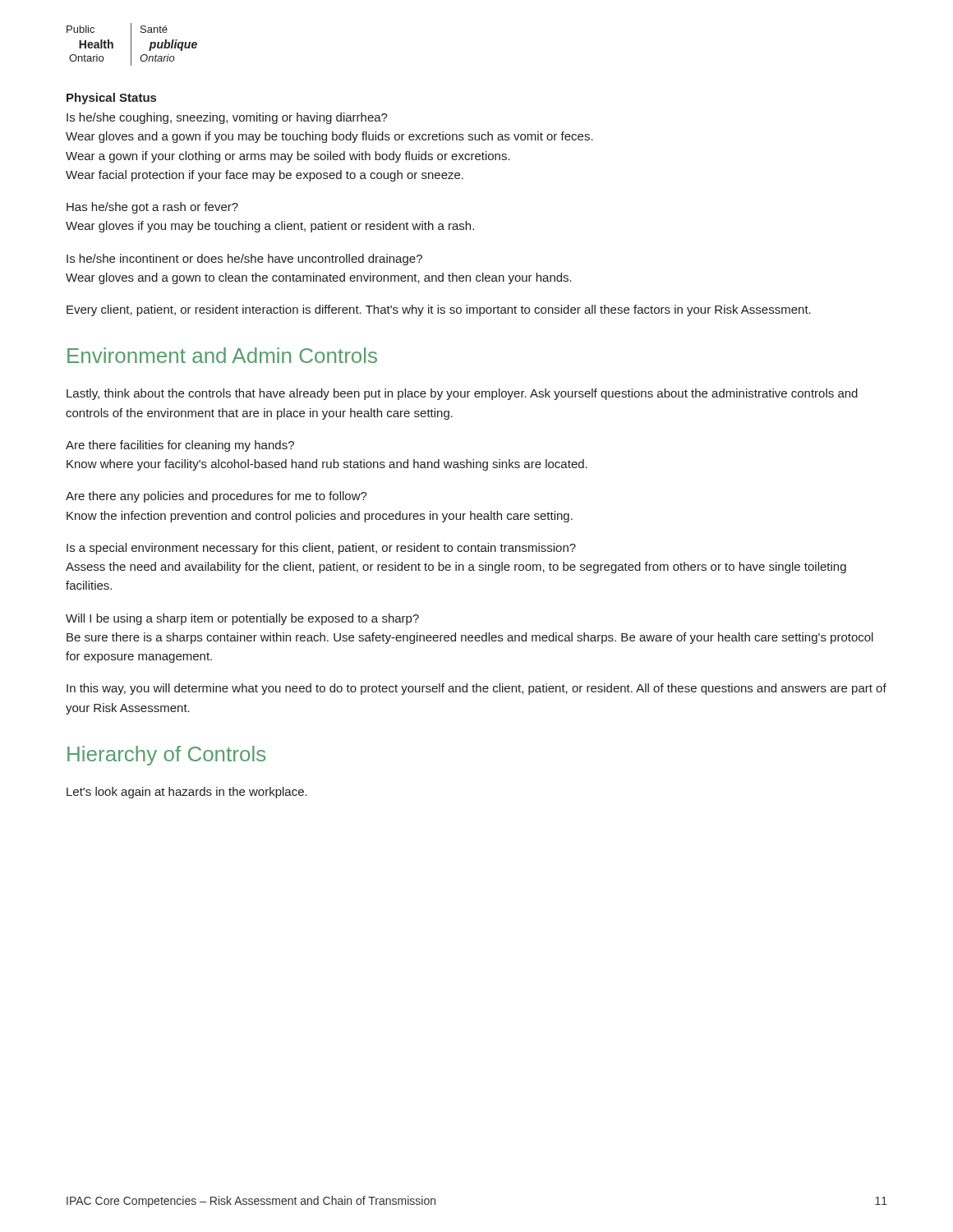953x1232 pixels.
Task: Locate the text block containing "Is he/she incontinent or does he/she have"
Action: tap(319, 267)
